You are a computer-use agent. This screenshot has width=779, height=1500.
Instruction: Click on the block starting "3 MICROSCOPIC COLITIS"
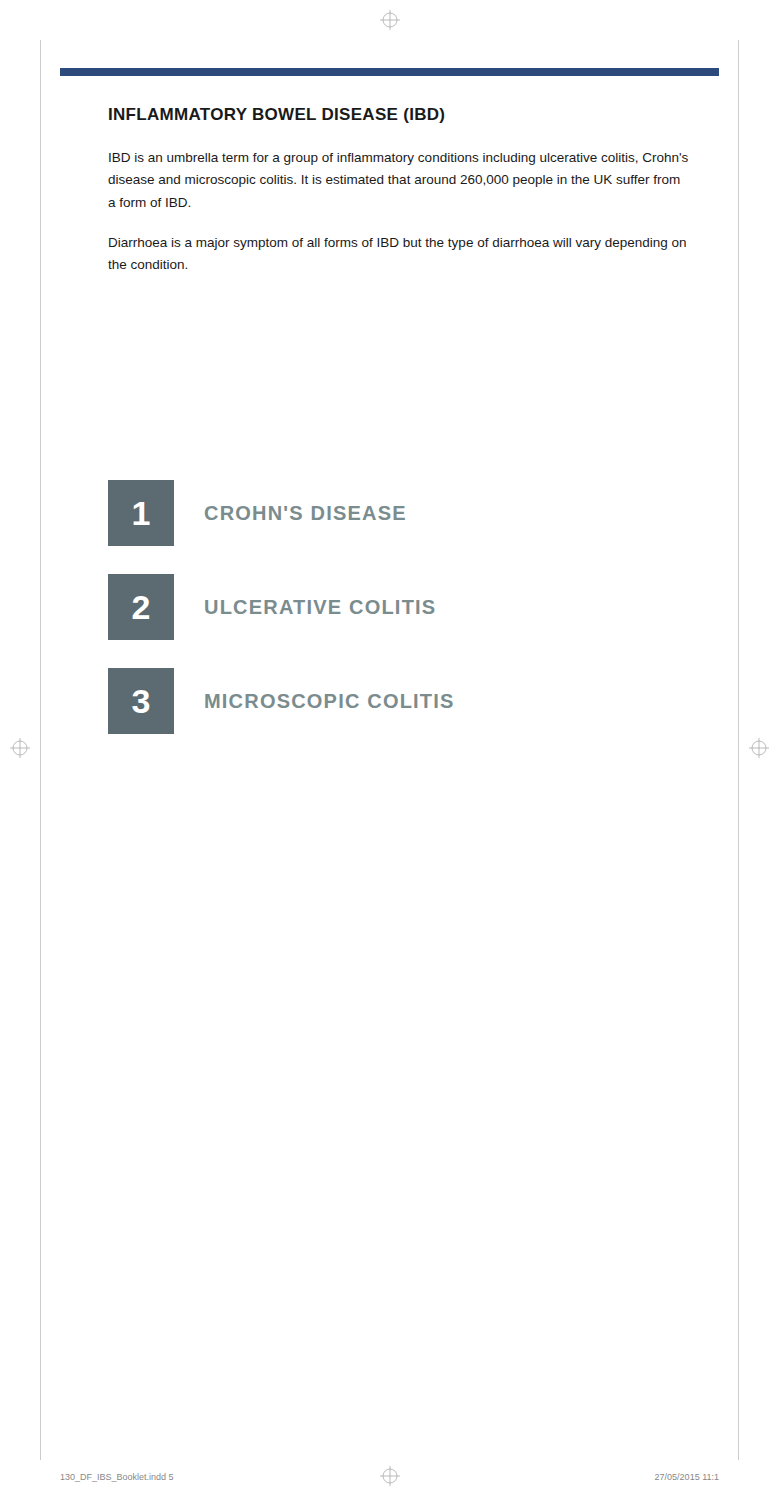[x=281, y=701]
